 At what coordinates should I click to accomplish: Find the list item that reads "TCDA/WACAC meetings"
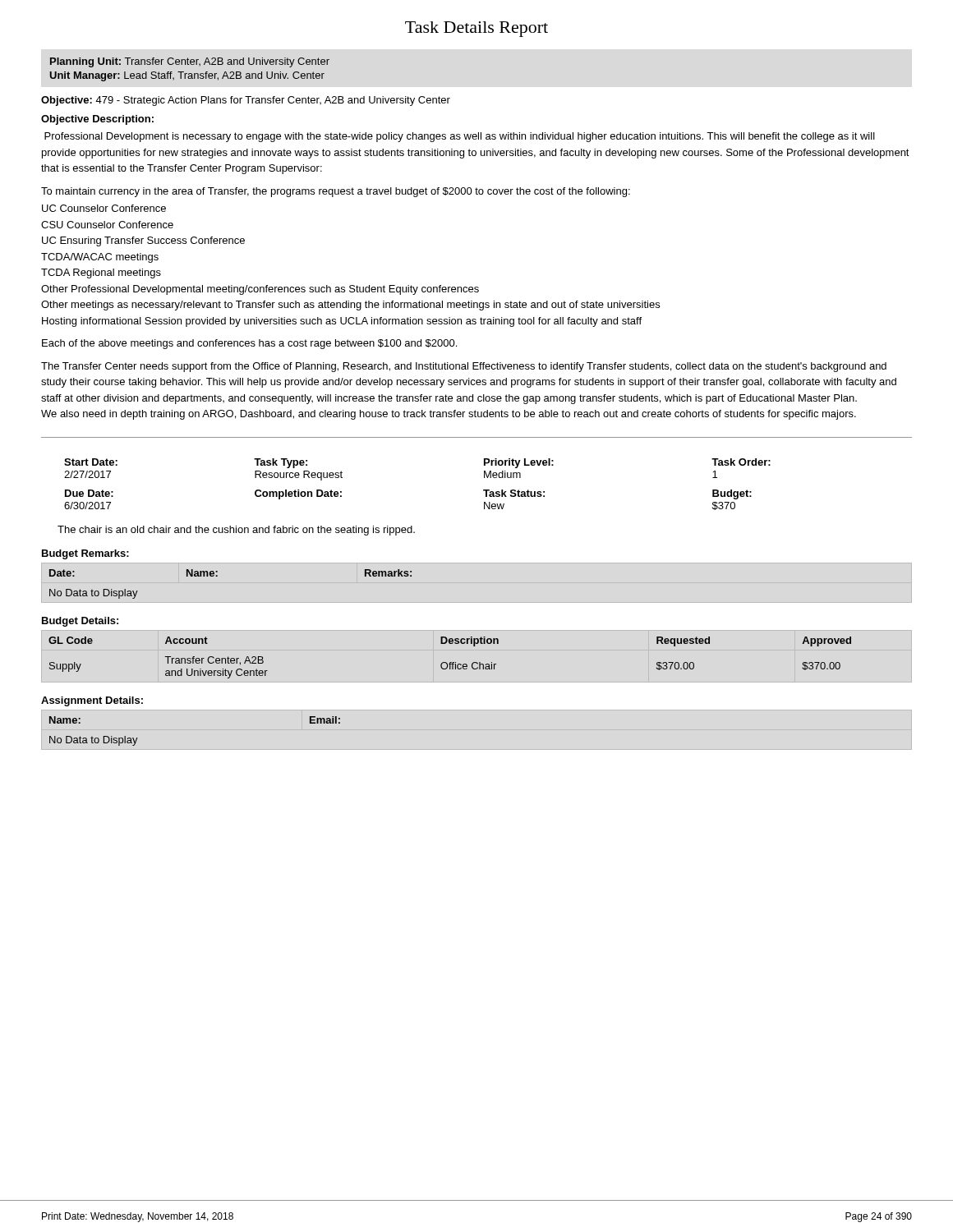point(100,256)
